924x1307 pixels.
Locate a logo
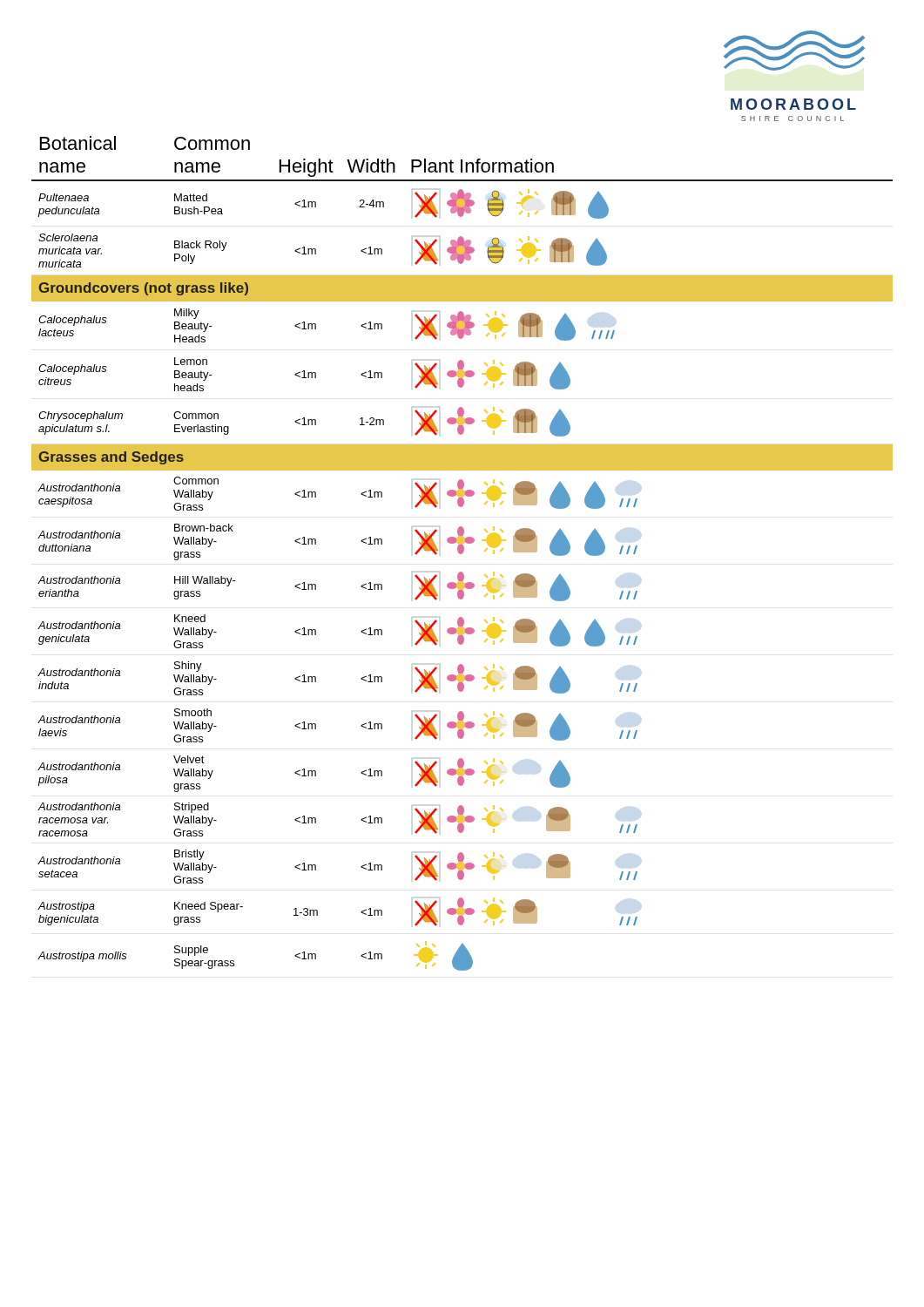[794, 72]
